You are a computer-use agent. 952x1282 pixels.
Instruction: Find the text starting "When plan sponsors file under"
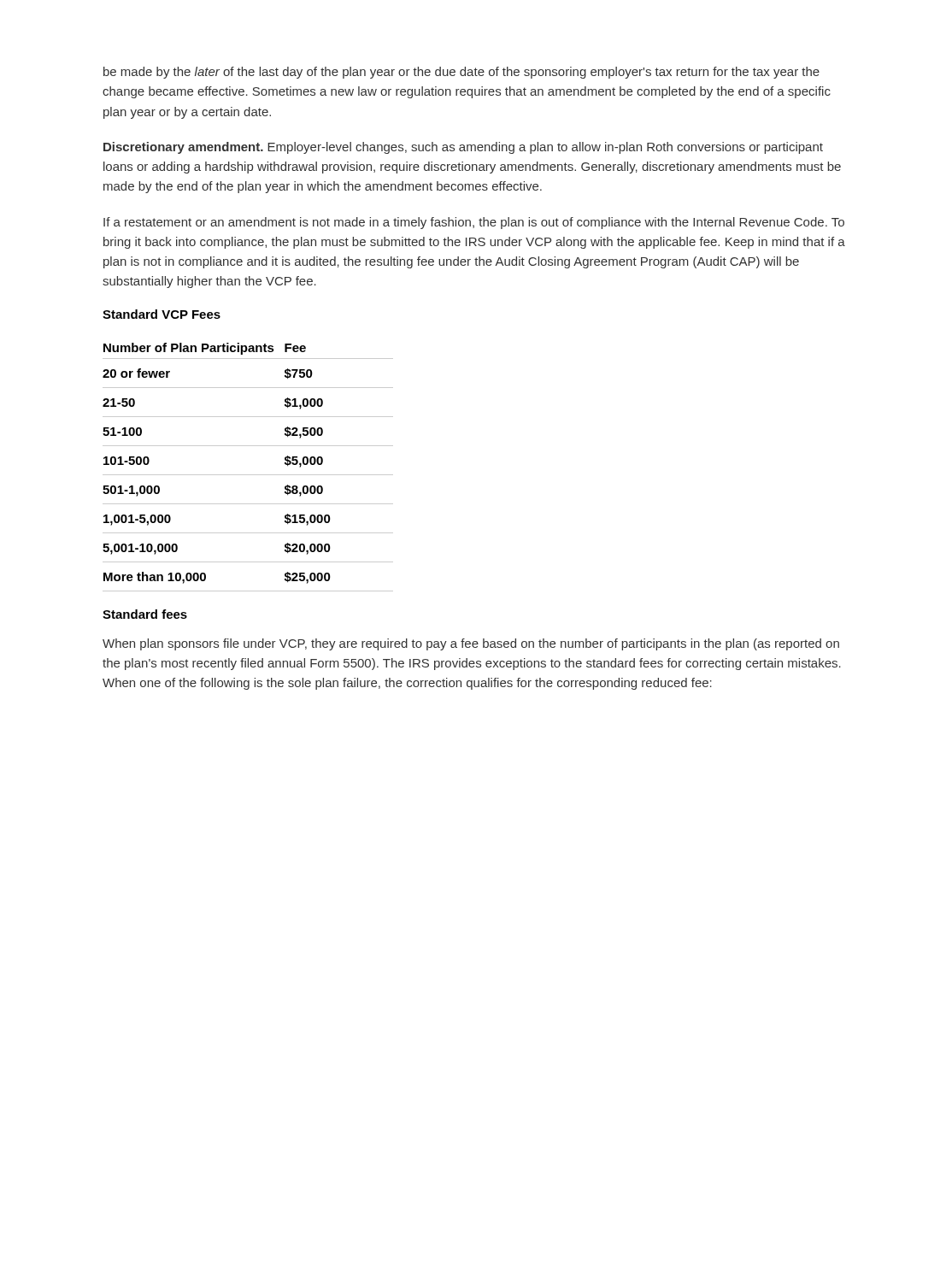(472, 663)
